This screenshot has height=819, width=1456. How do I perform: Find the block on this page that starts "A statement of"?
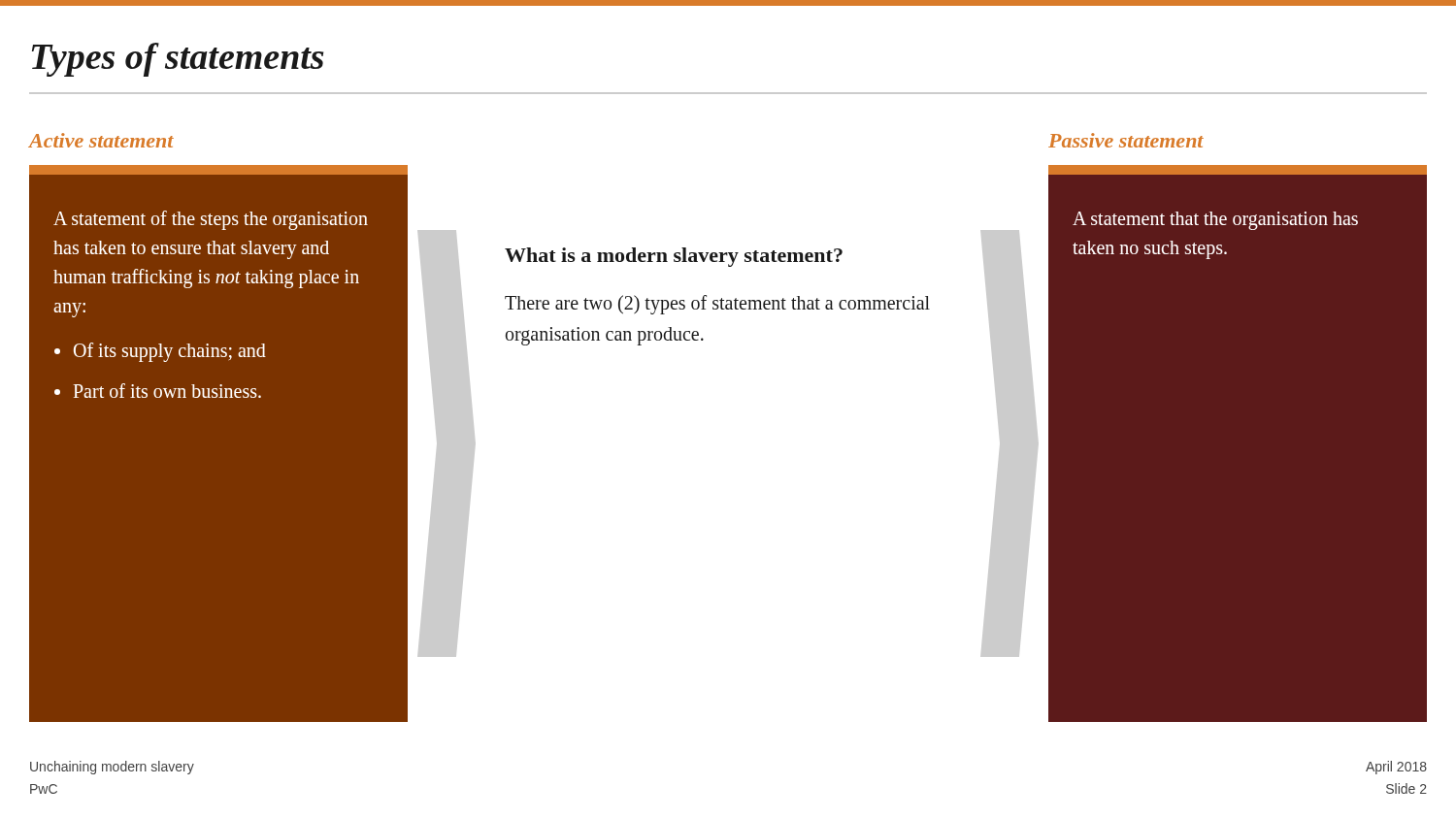(x=211, y=220)
